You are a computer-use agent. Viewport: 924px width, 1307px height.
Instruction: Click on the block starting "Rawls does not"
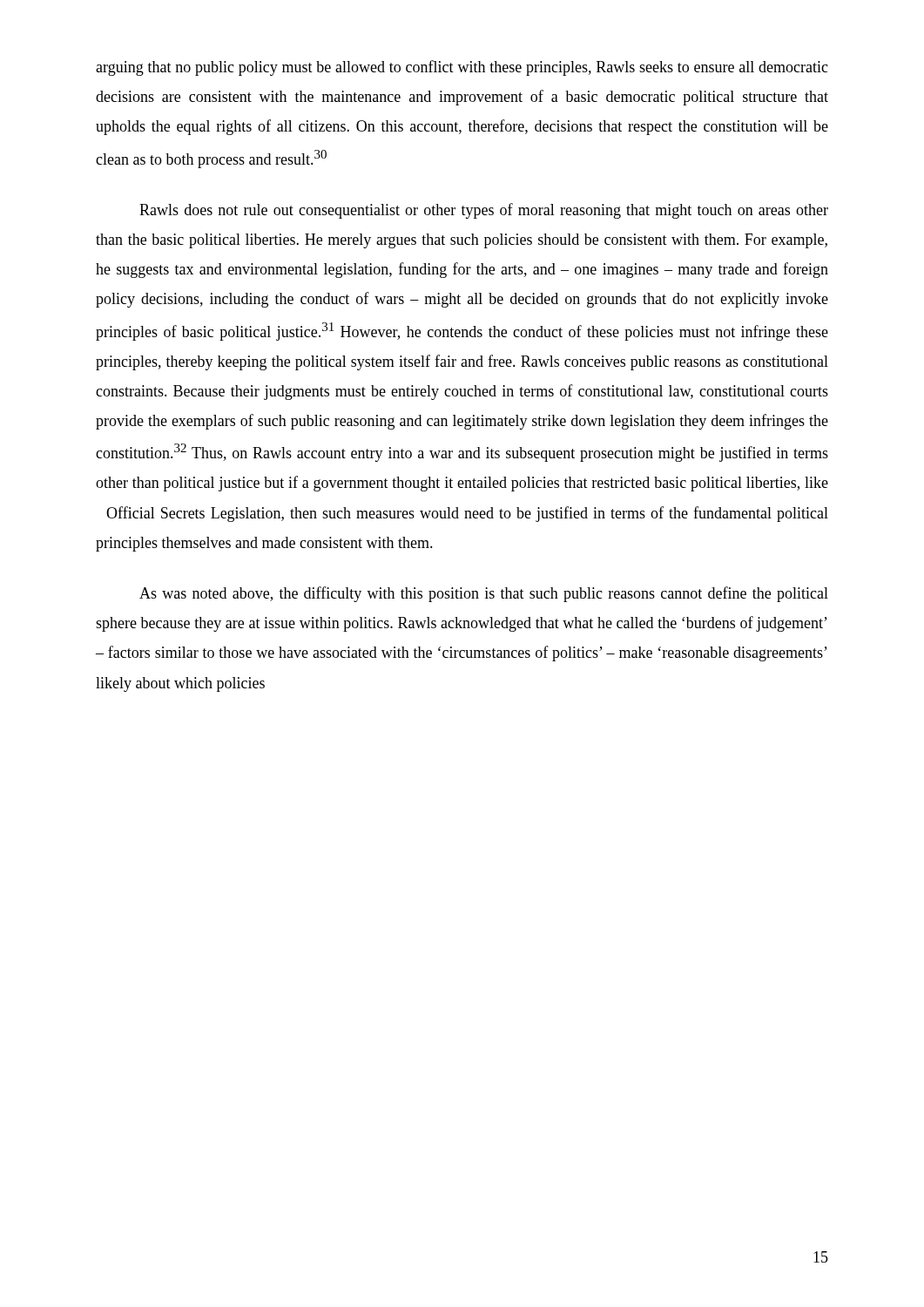[x=462, y=376]
